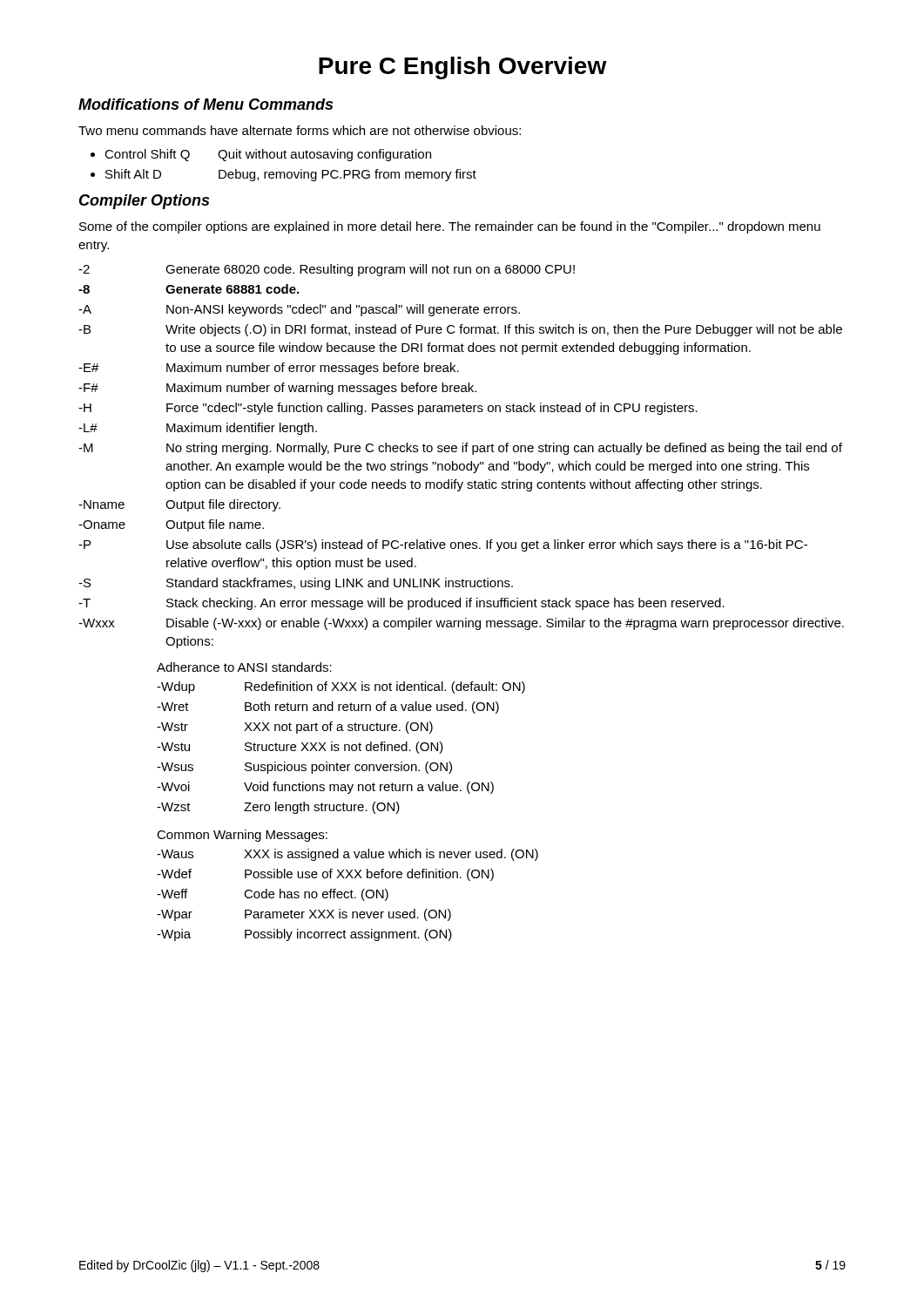Select the region starting "Two menu commands have alternate"
This screenshot has width=924, height=1307.
(x=462, y=130)
